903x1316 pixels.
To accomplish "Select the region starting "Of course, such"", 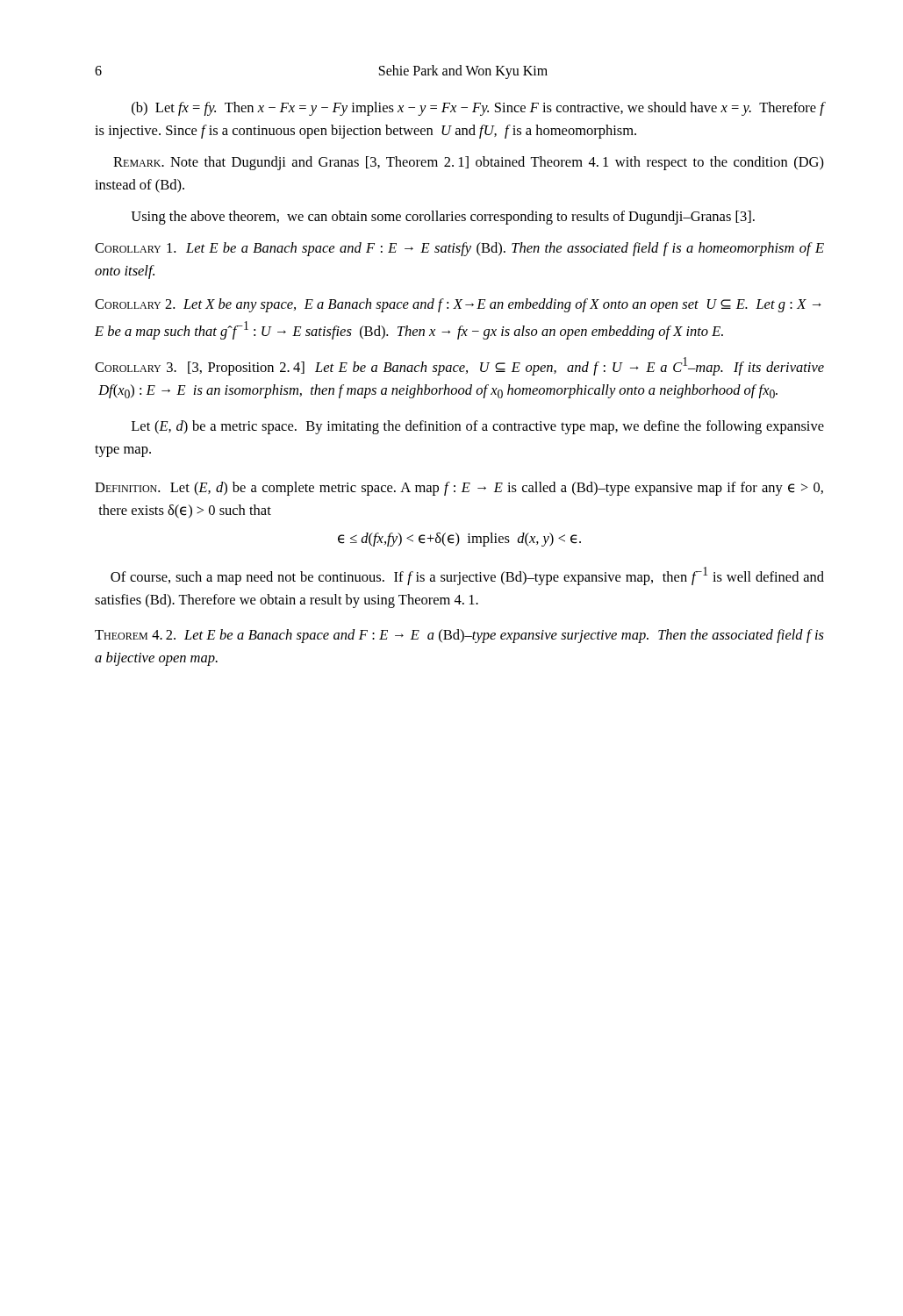I will coord(459,587).
